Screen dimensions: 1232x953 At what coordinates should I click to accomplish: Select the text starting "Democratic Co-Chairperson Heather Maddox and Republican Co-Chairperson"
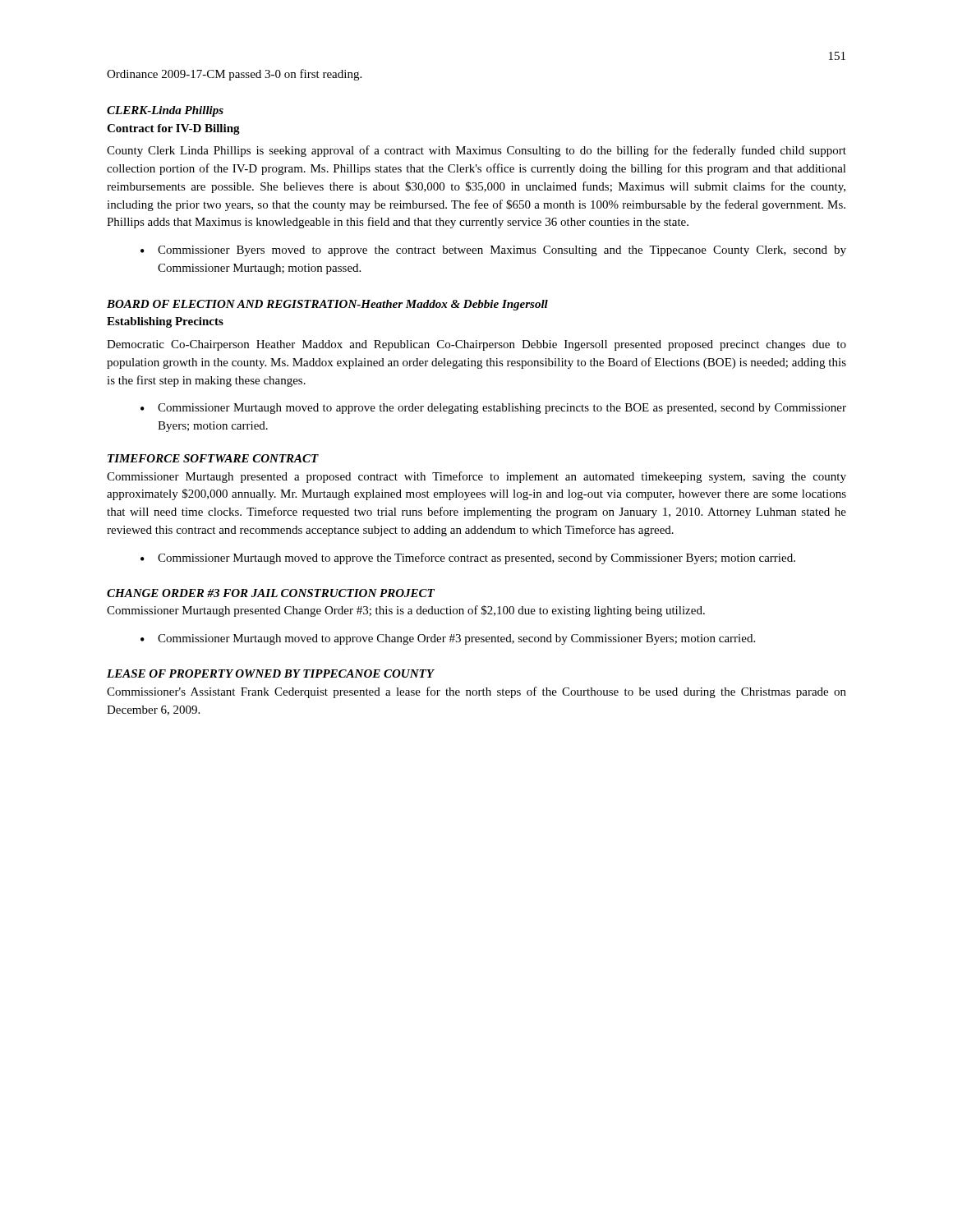(476, 362)
